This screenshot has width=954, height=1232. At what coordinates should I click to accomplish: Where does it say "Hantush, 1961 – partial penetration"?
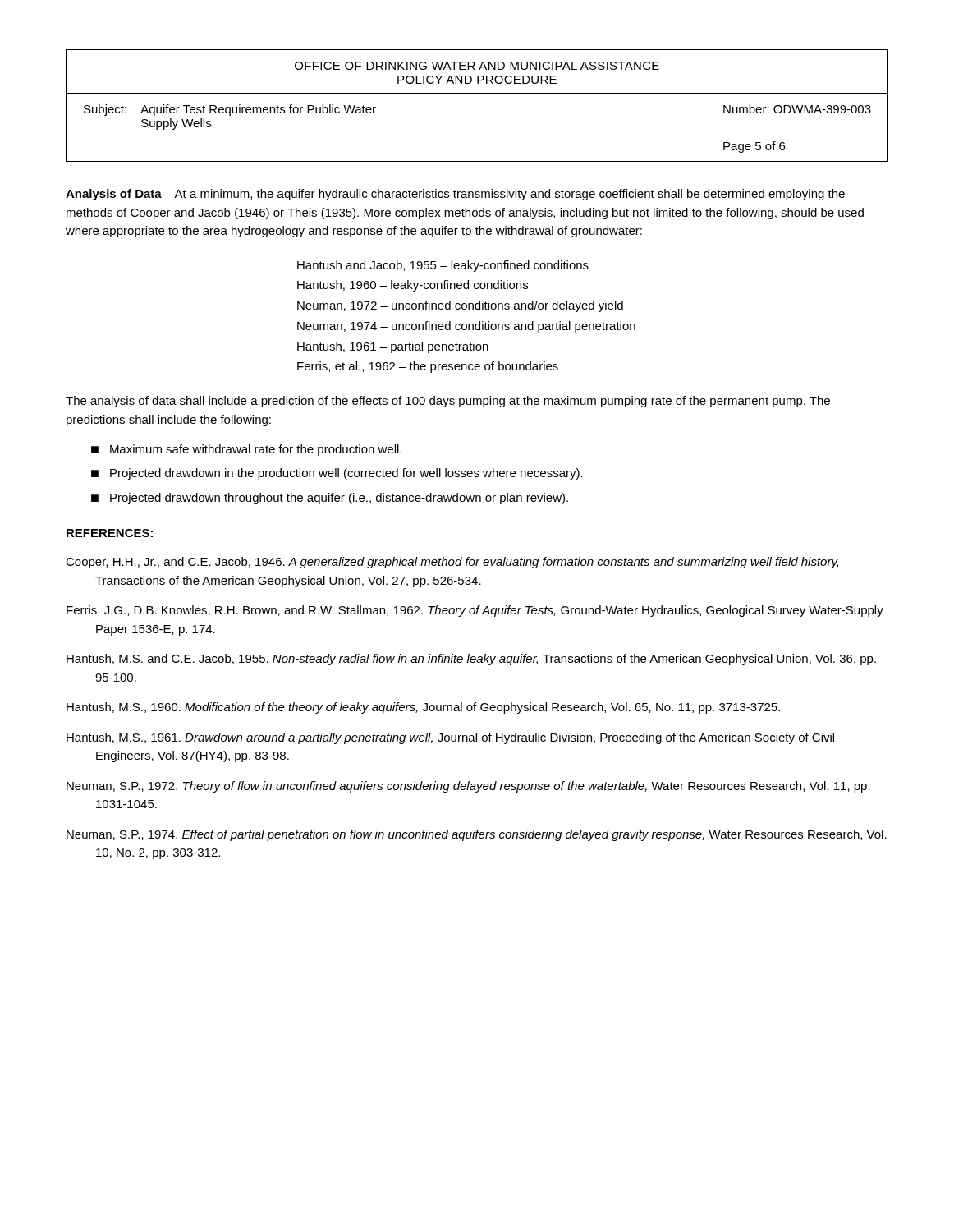tap(393, 346)
